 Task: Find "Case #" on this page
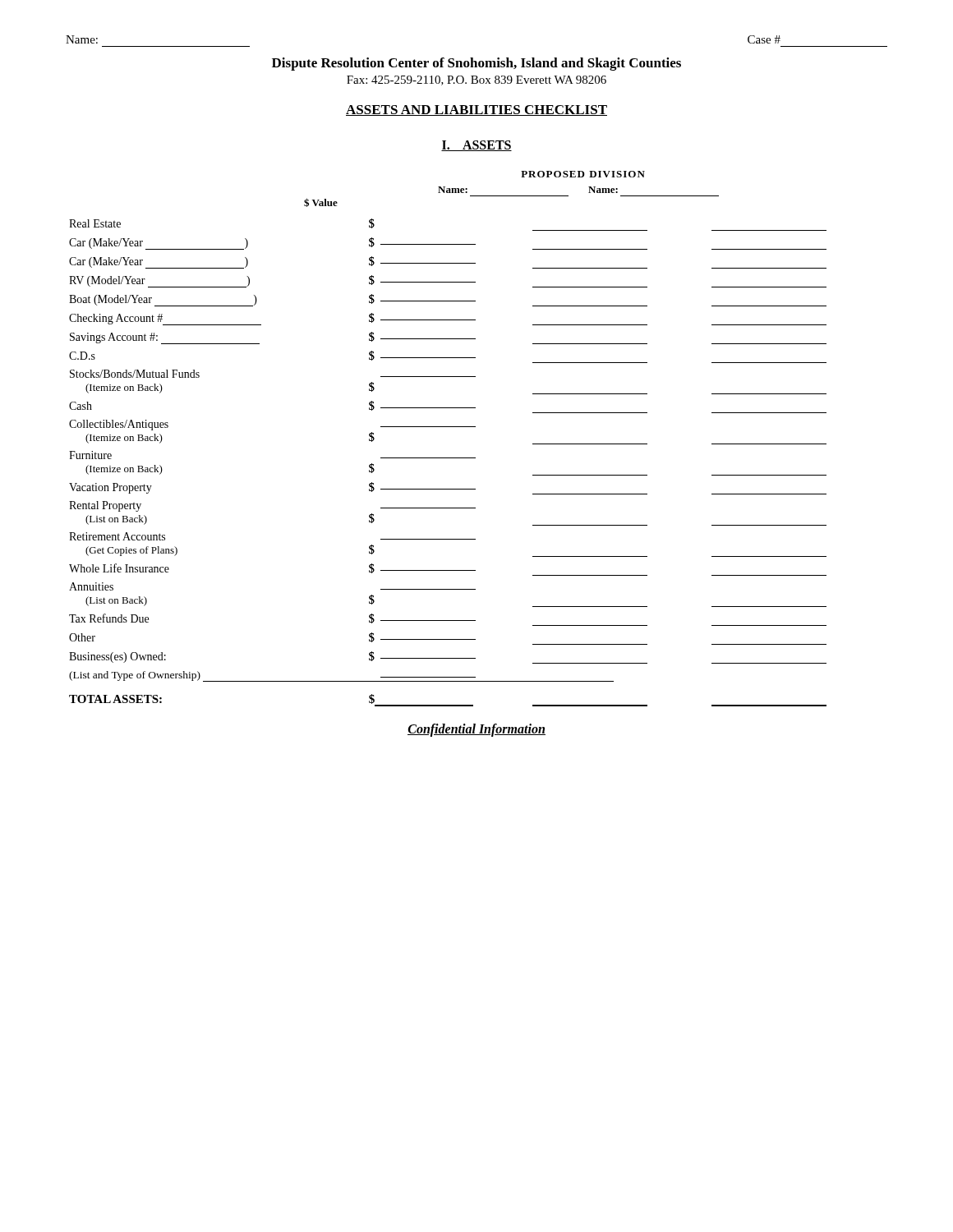click(x=817, y=40)
